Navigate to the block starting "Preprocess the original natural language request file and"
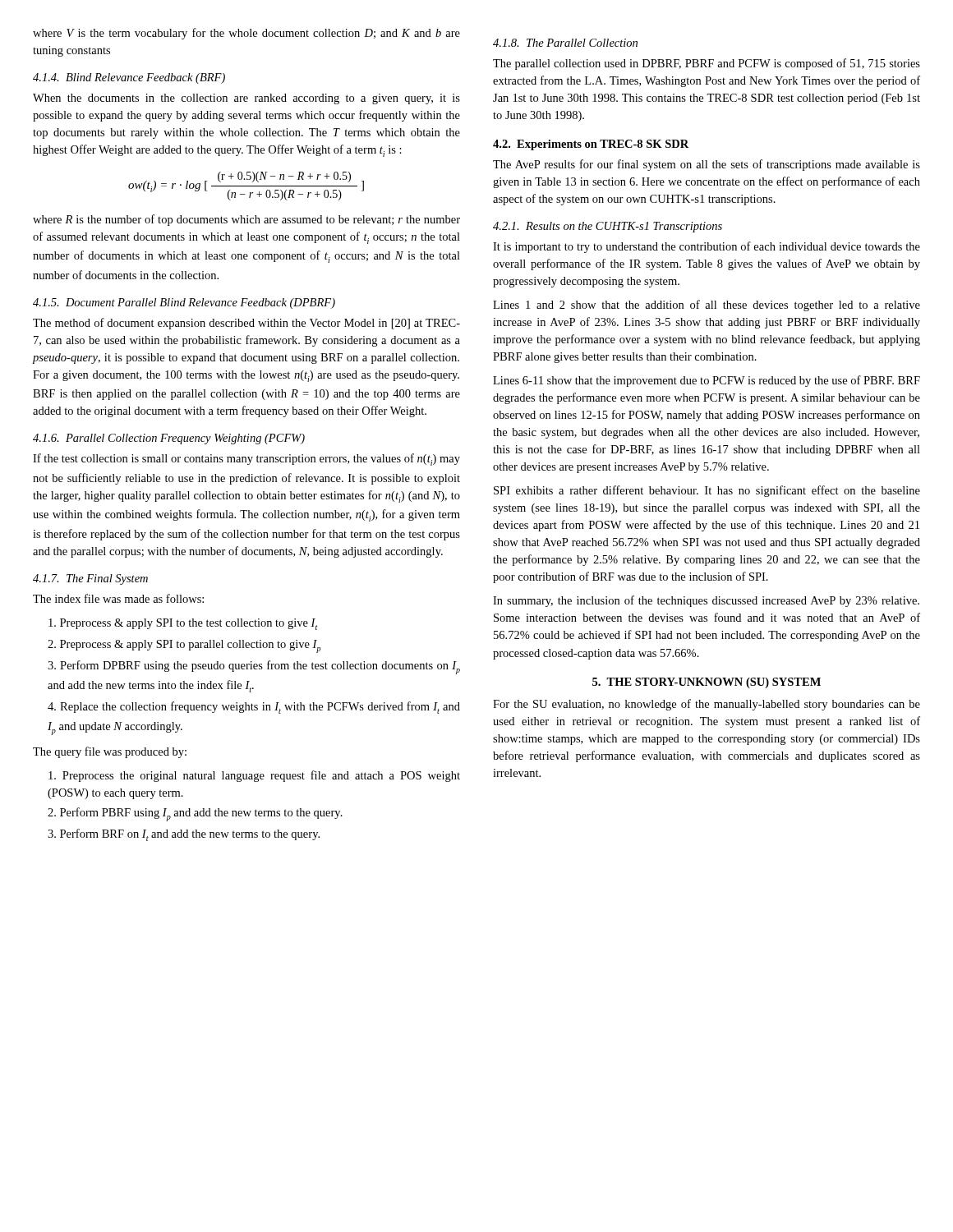 tap(254, 784)
